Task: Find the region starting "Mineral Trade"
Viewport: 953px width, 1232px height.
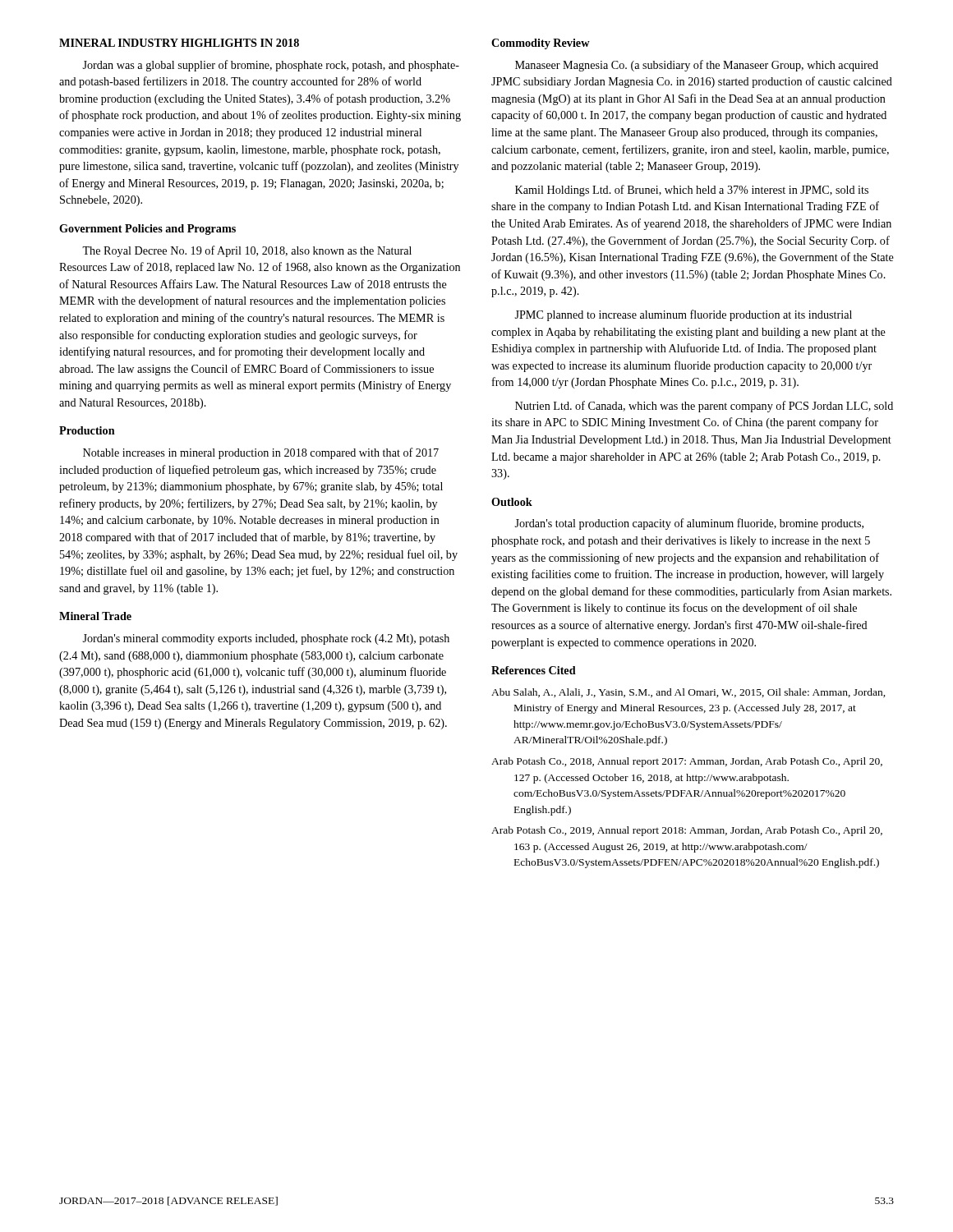Action: click(95, 616)
